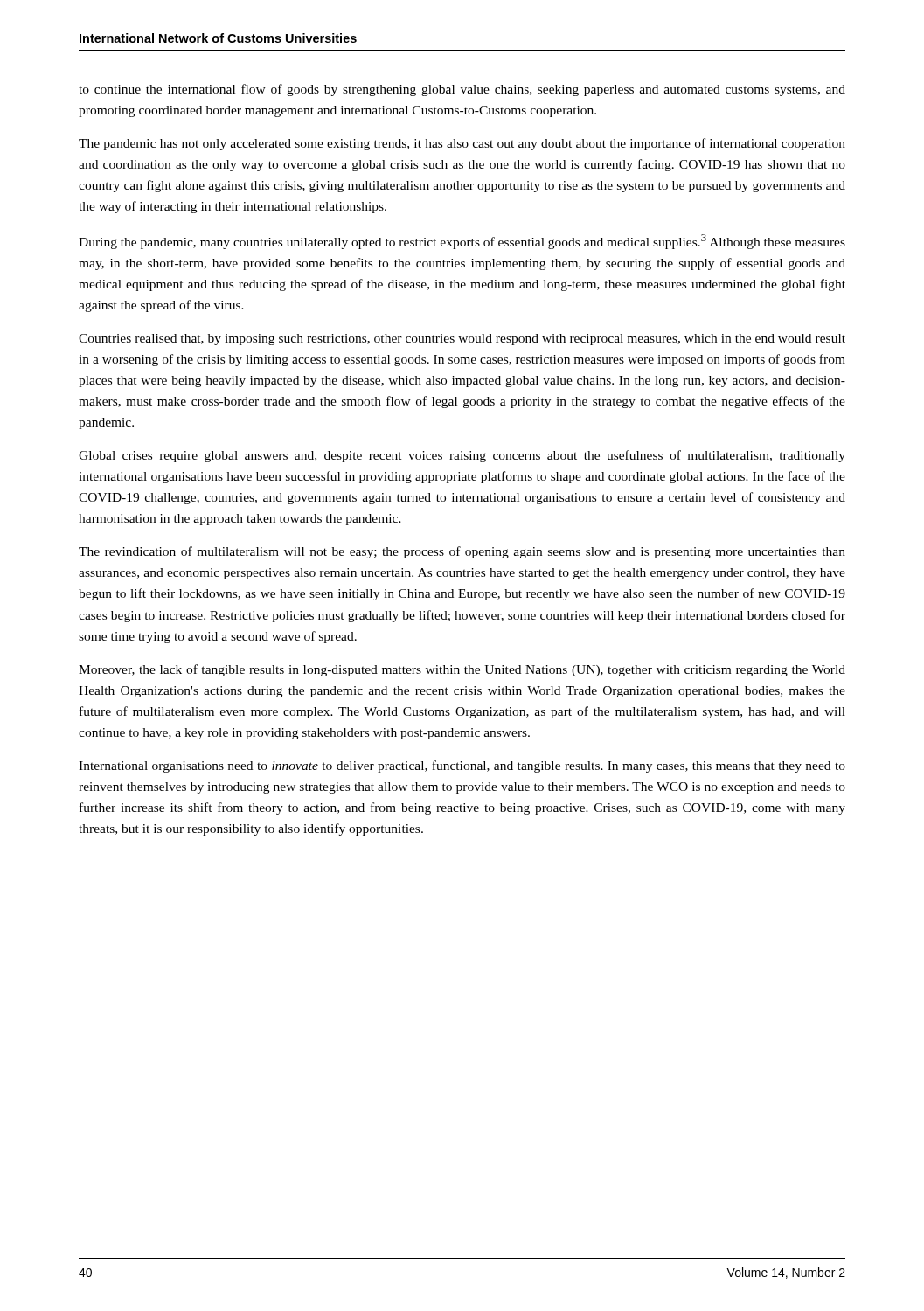924x1311 pixels.
Task: Click on the text block starting "Moreover, the lack of"
Action: (x=462, y=701)
